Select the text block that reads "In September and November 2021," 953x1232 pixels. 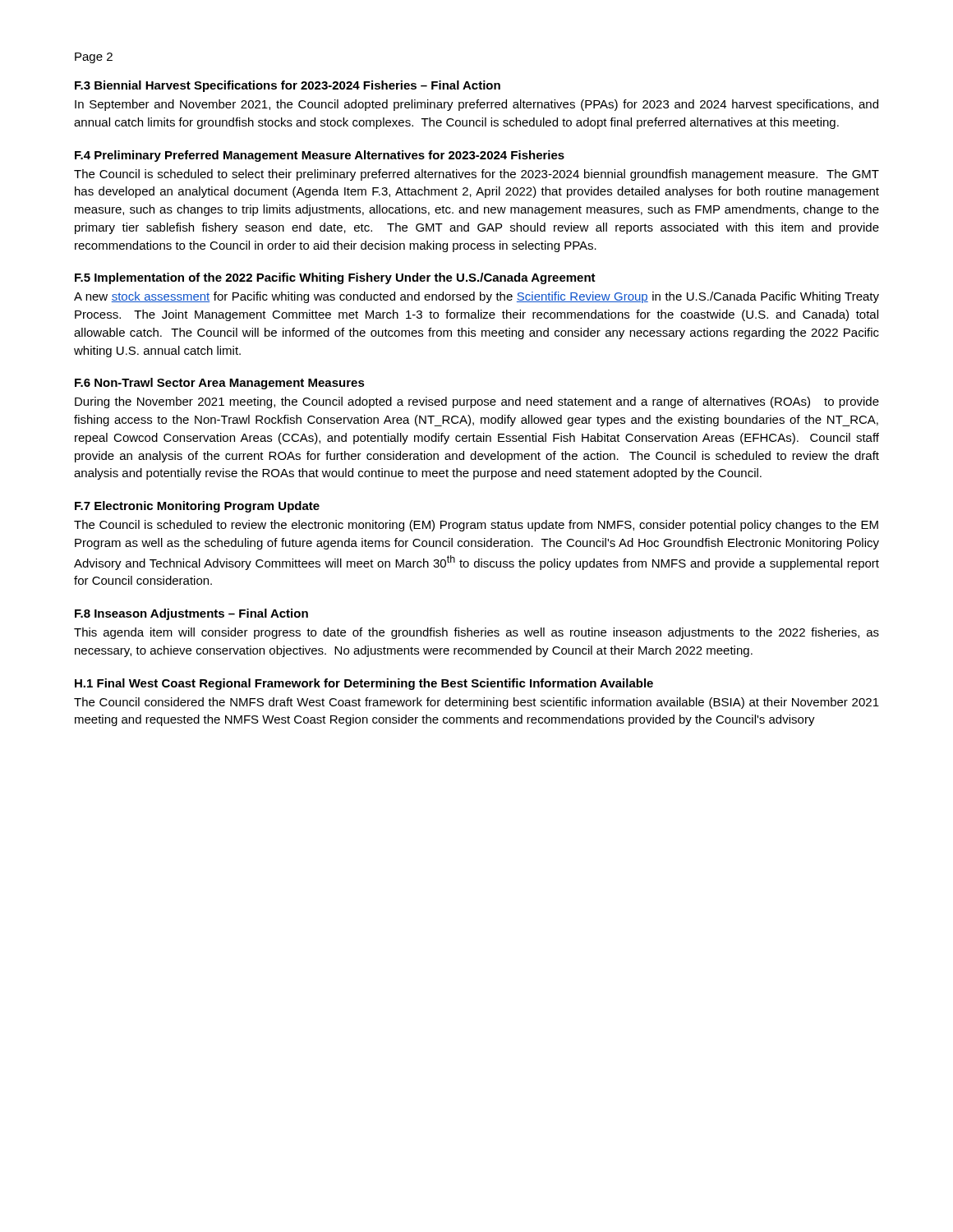click(x=476, y=113)
